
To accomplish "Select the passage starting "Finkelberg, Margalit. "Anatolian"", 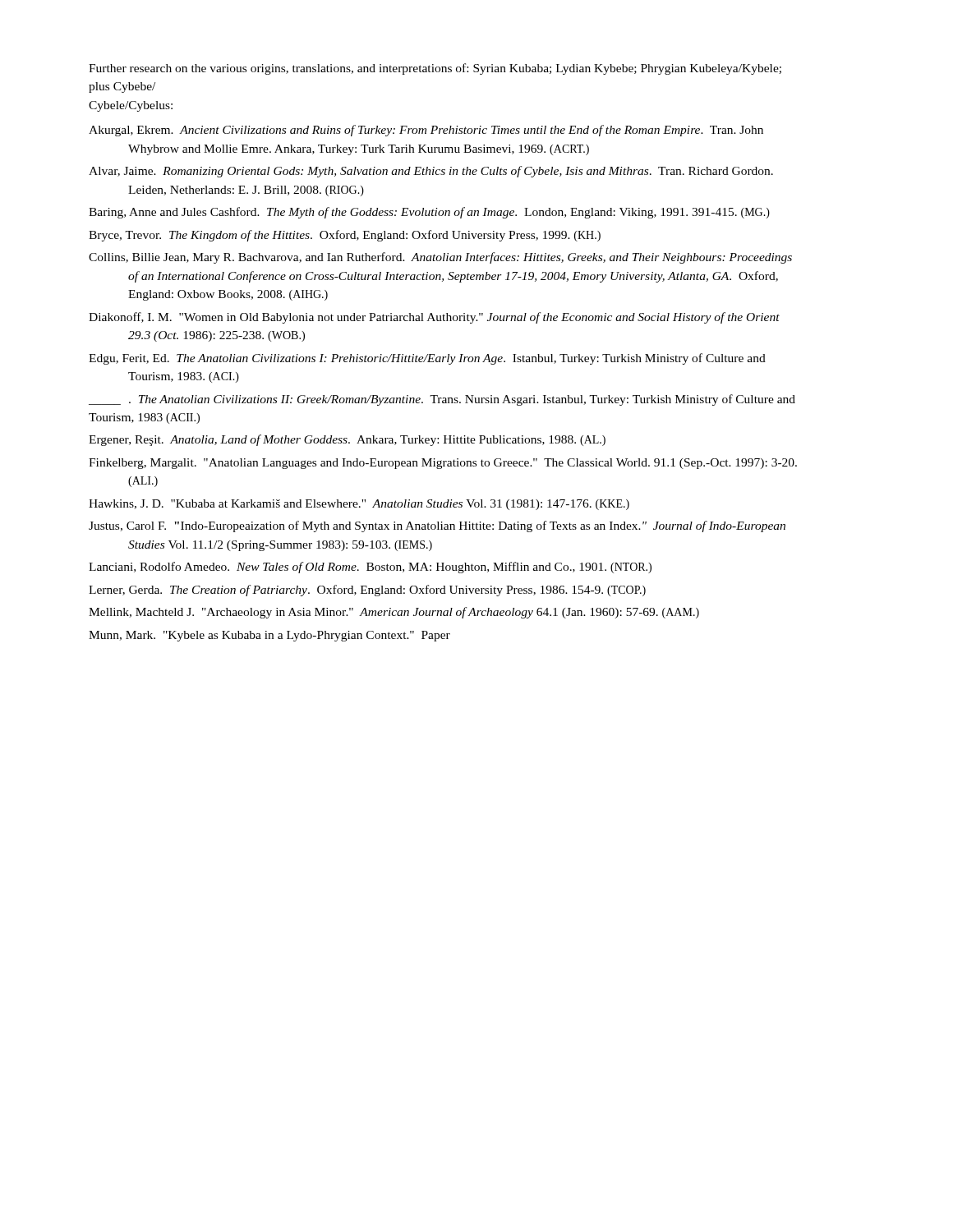I will [443, 471].
